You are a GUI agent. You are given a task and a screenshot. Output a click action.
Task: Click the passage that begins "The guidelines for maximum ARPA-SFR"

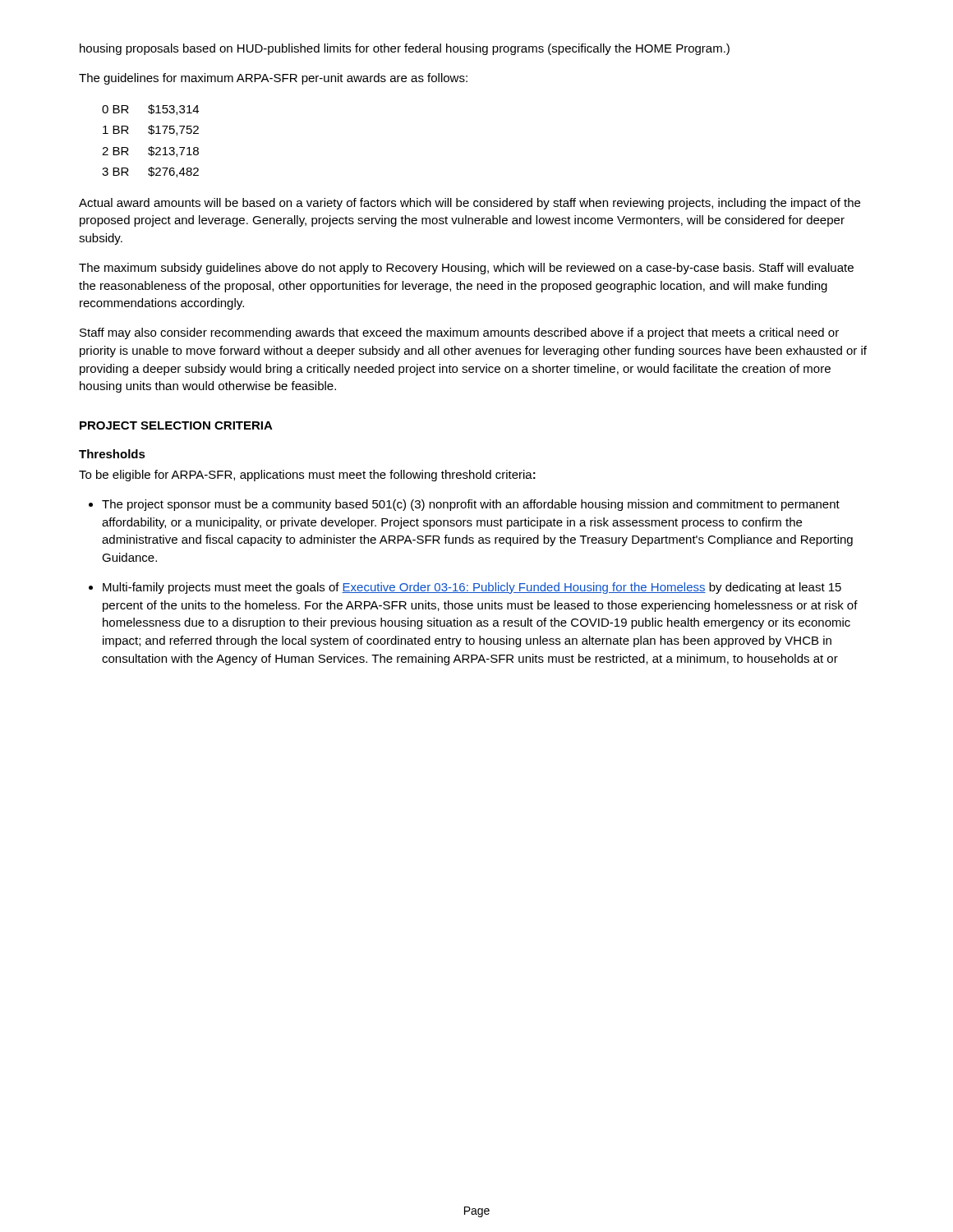[274, 77]
